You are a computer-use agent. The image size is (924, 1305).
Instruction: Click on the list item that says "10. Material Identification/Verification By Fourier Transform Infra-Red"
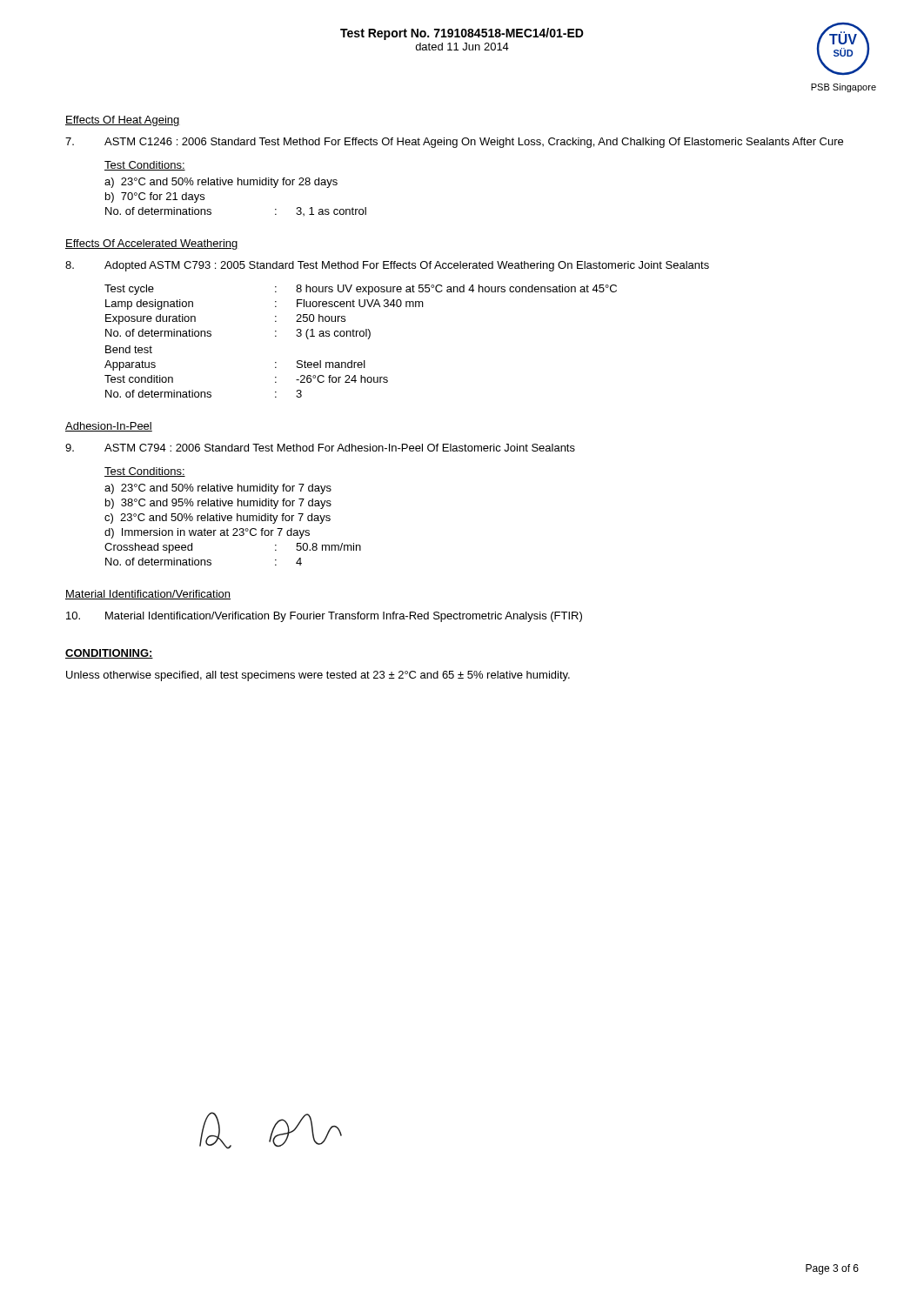point(462,616)
